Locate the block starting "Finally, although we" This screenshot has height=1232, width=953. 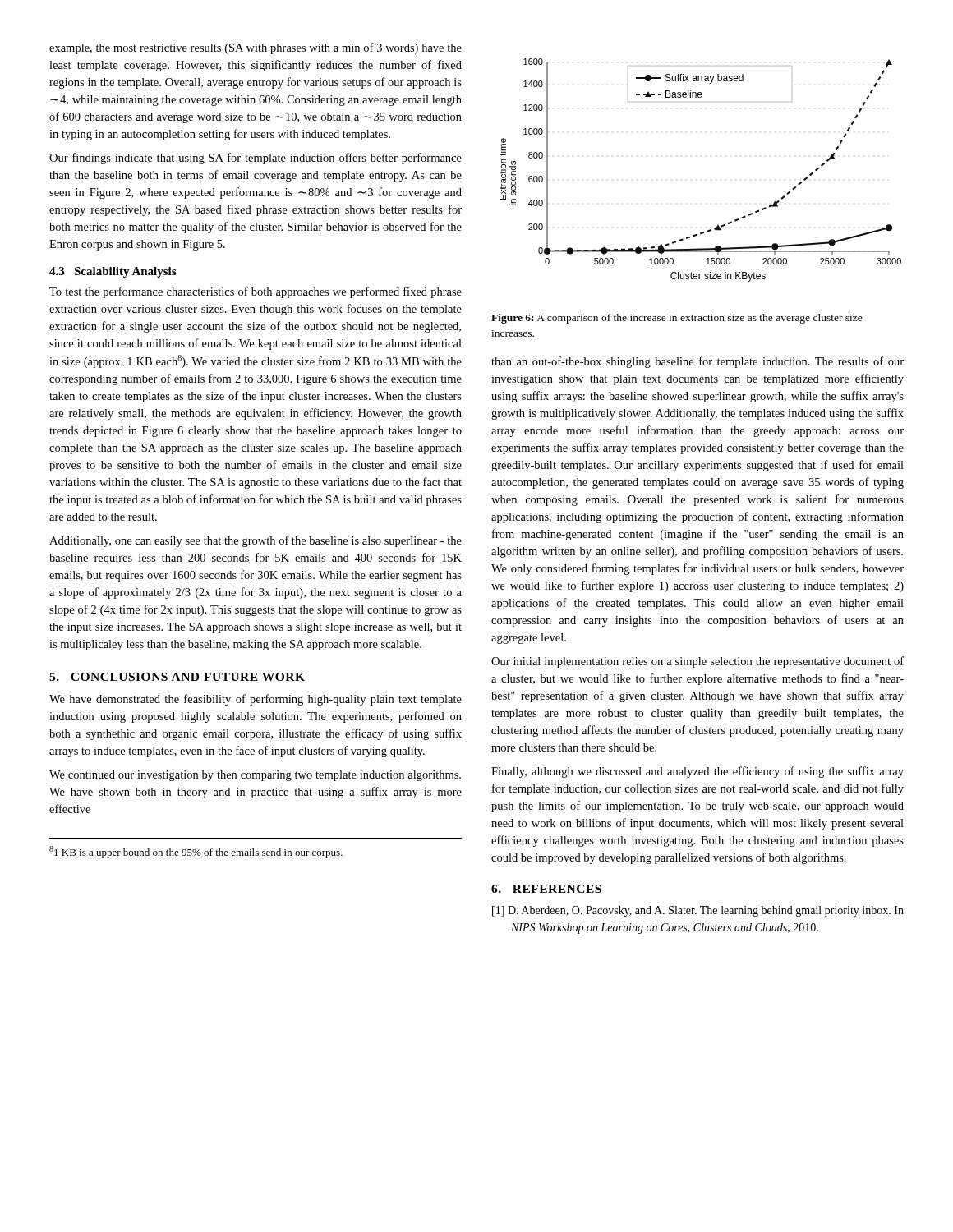pos(698,815)
